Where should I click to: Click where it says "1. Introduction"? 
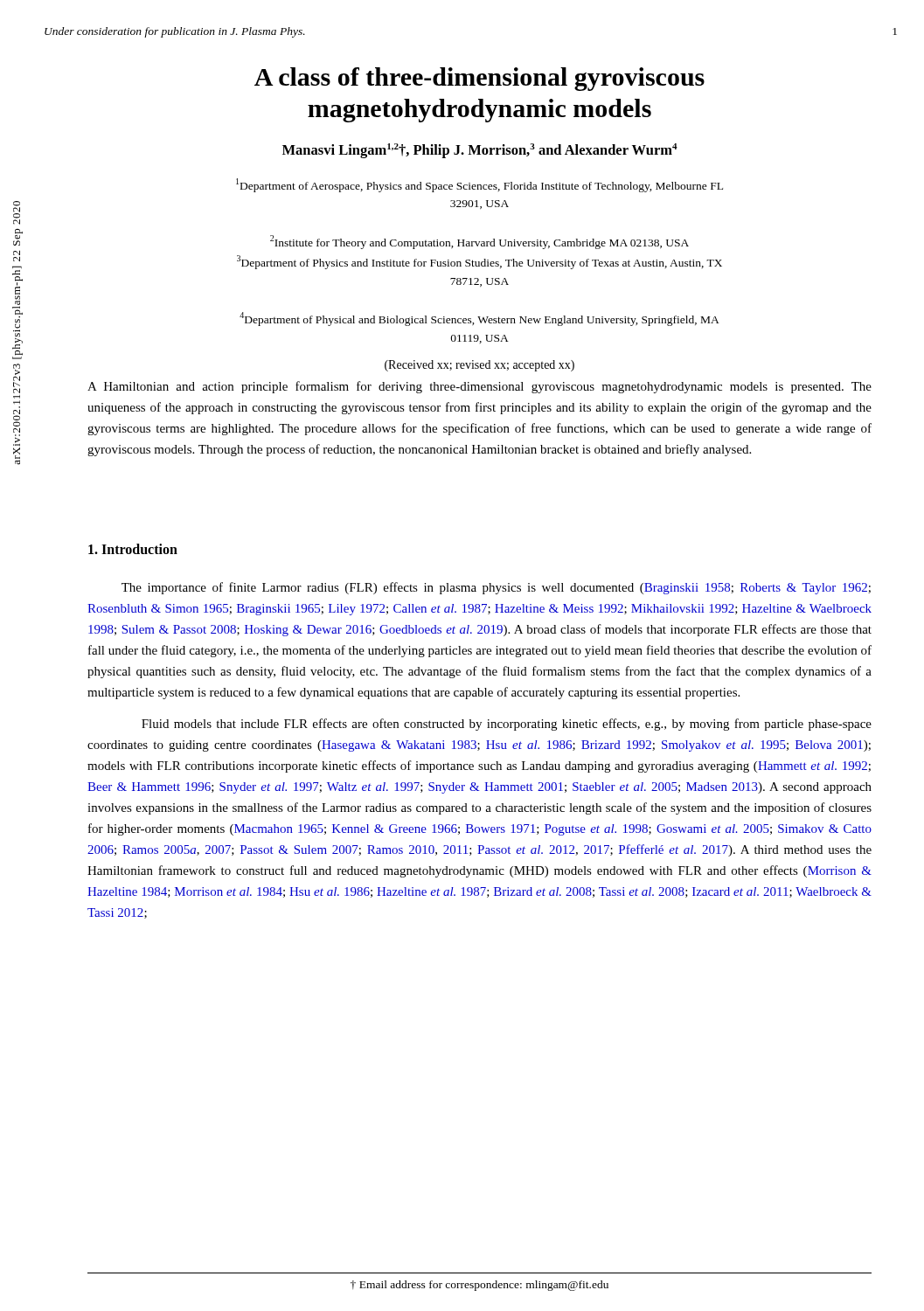pos(133,549)
